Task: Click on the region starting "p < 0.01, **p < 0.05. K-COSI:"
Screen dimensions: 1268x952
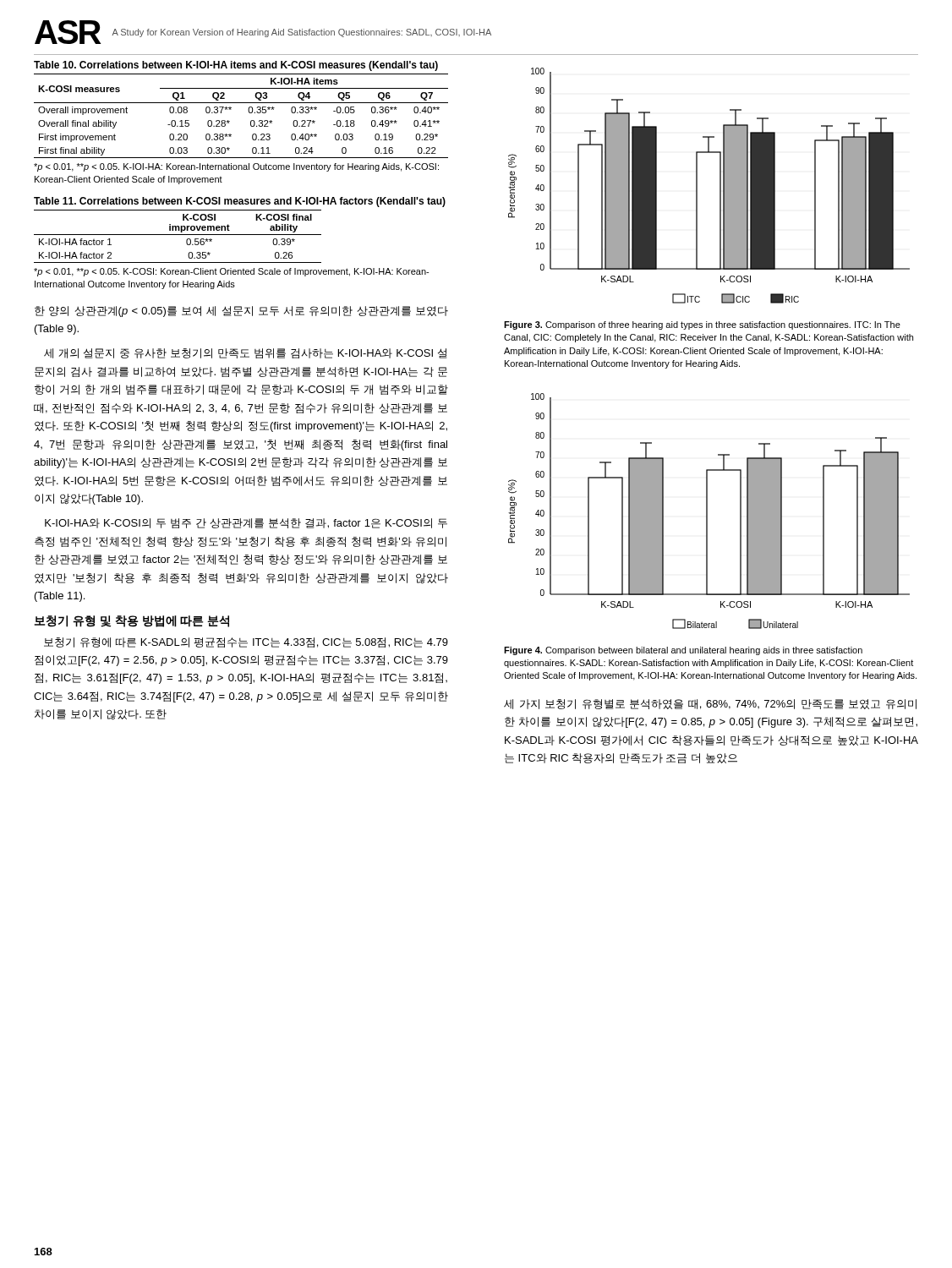Action: [232, 278]
